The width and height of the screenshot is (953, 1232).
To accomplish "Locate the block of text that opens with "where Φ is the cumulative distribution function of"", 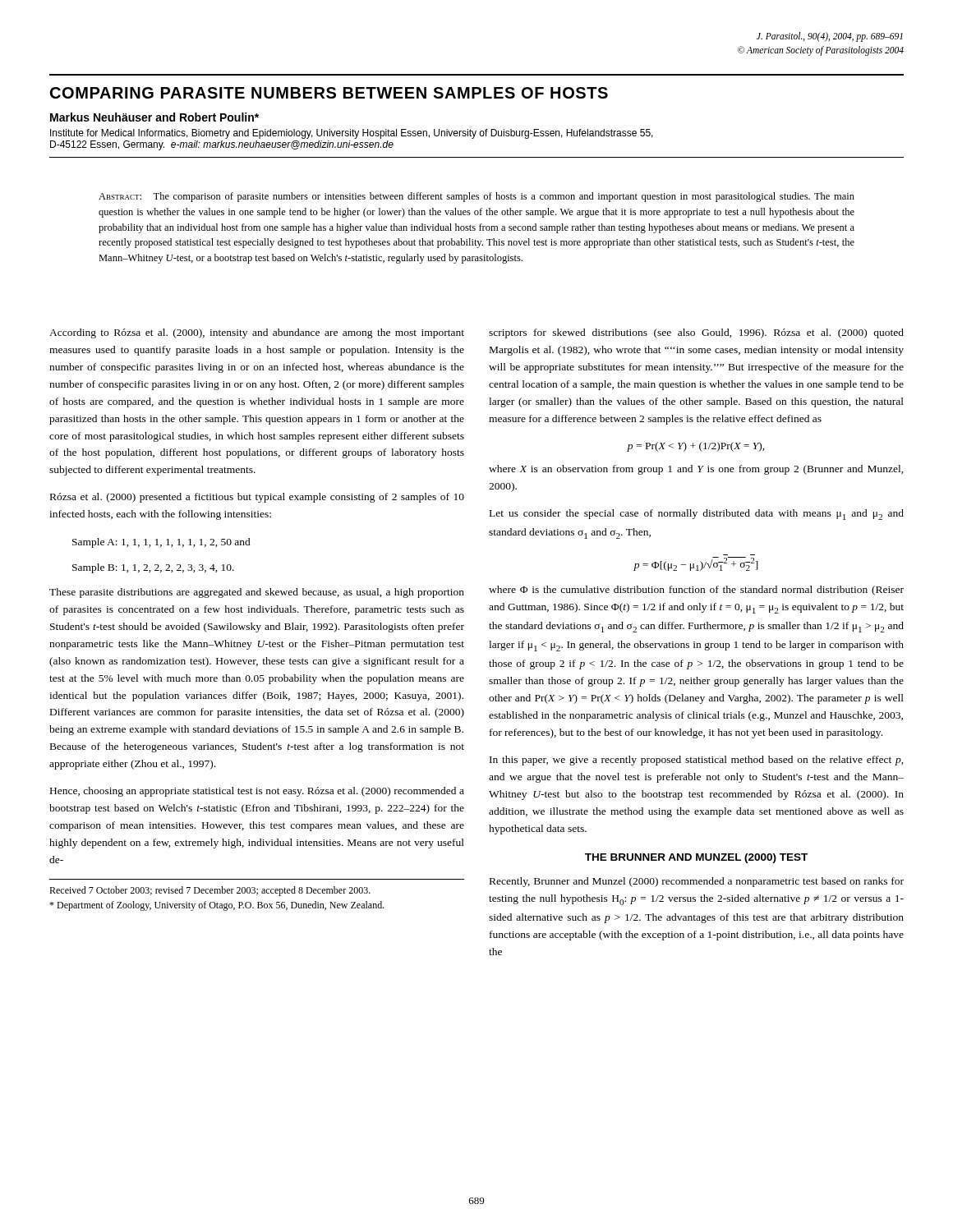I will pos(696,662).
